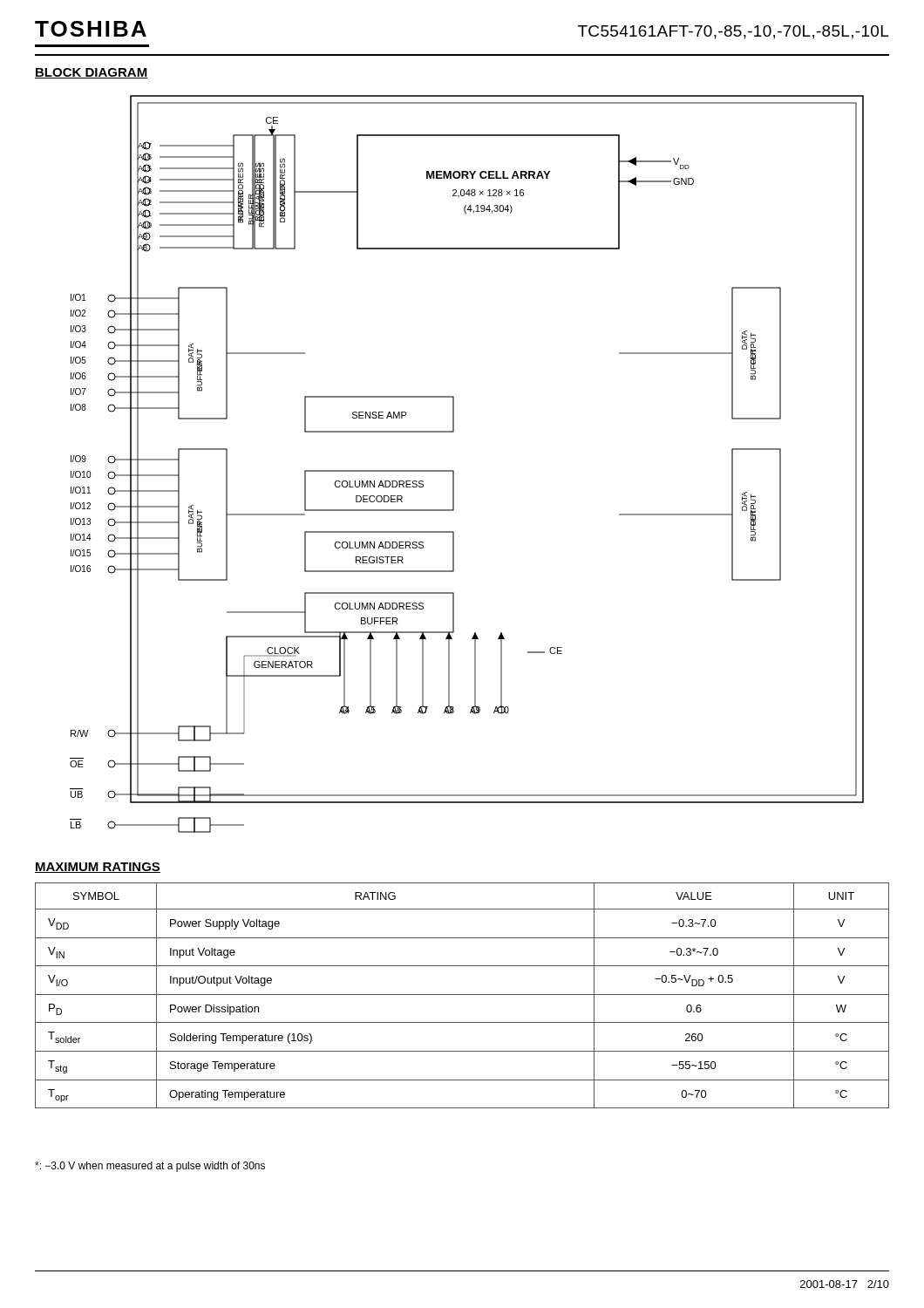Find the region starting "BLOCK DIAGRAM"
This screenshot has height=1308, width=924.
click(91, 72)
